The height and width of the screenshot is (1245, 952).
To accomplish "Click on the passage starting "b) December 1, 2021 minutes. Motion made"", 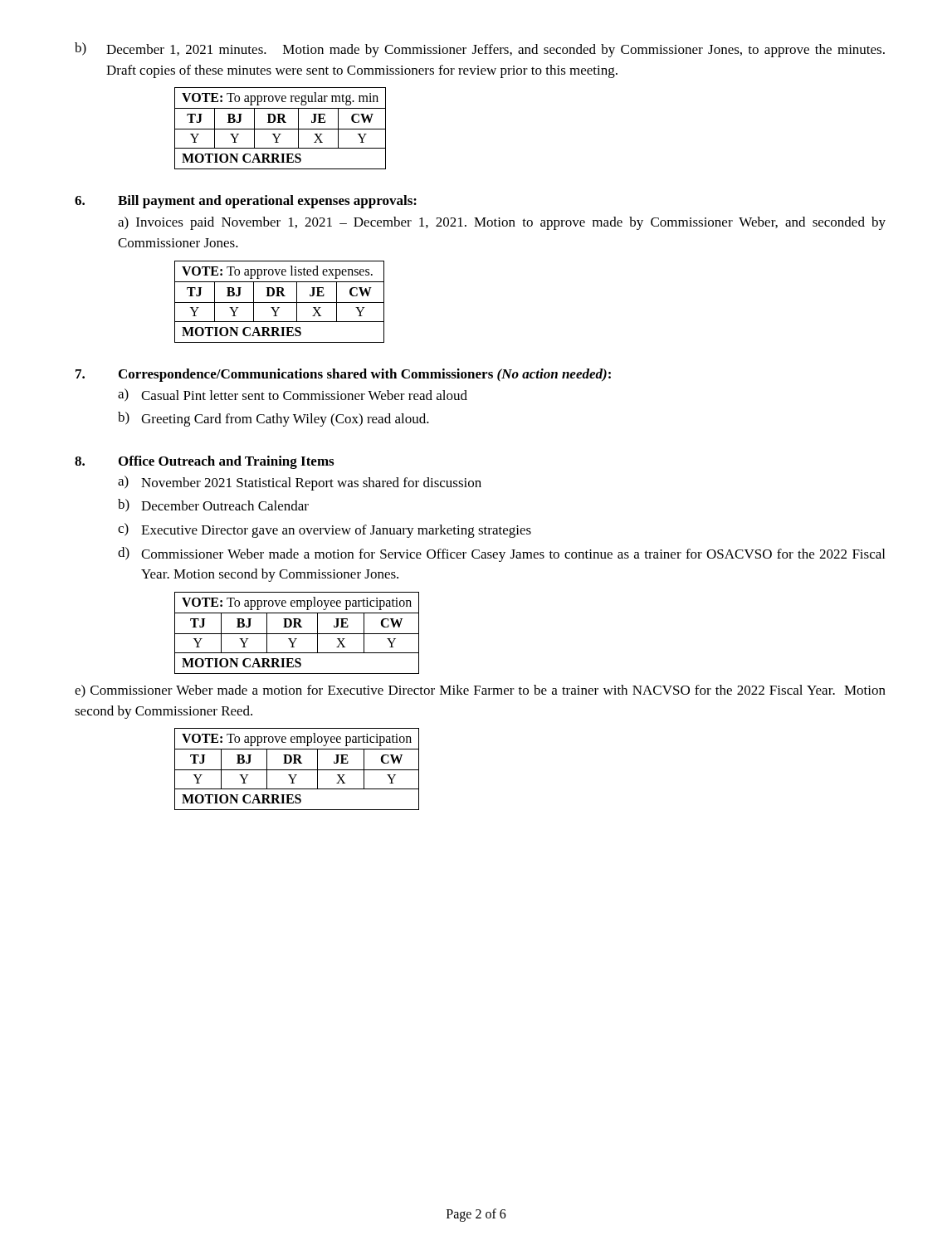I will pos(480,60).
